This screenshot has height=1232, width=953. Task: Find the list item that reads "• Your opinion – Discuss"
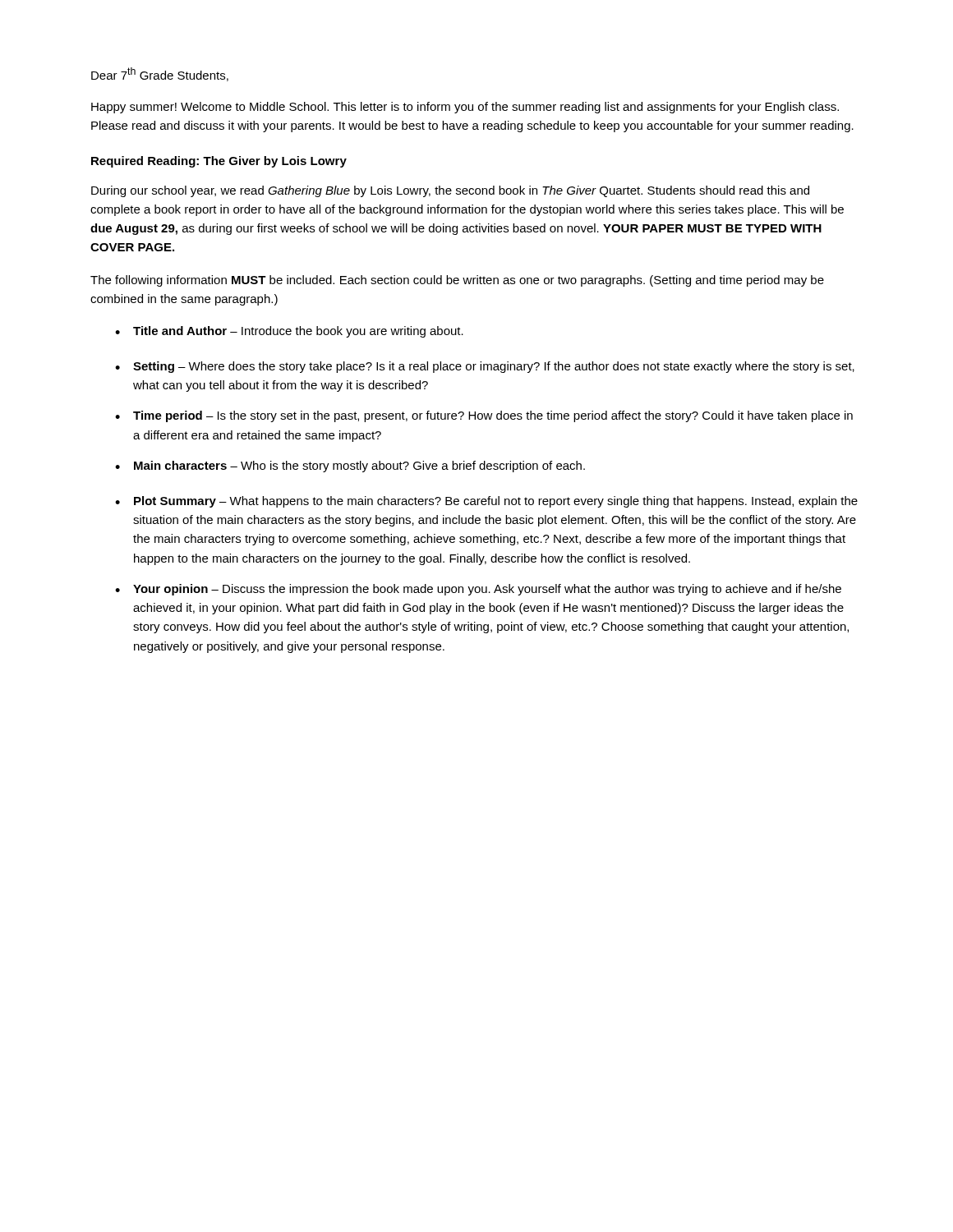tap(489, 617)
